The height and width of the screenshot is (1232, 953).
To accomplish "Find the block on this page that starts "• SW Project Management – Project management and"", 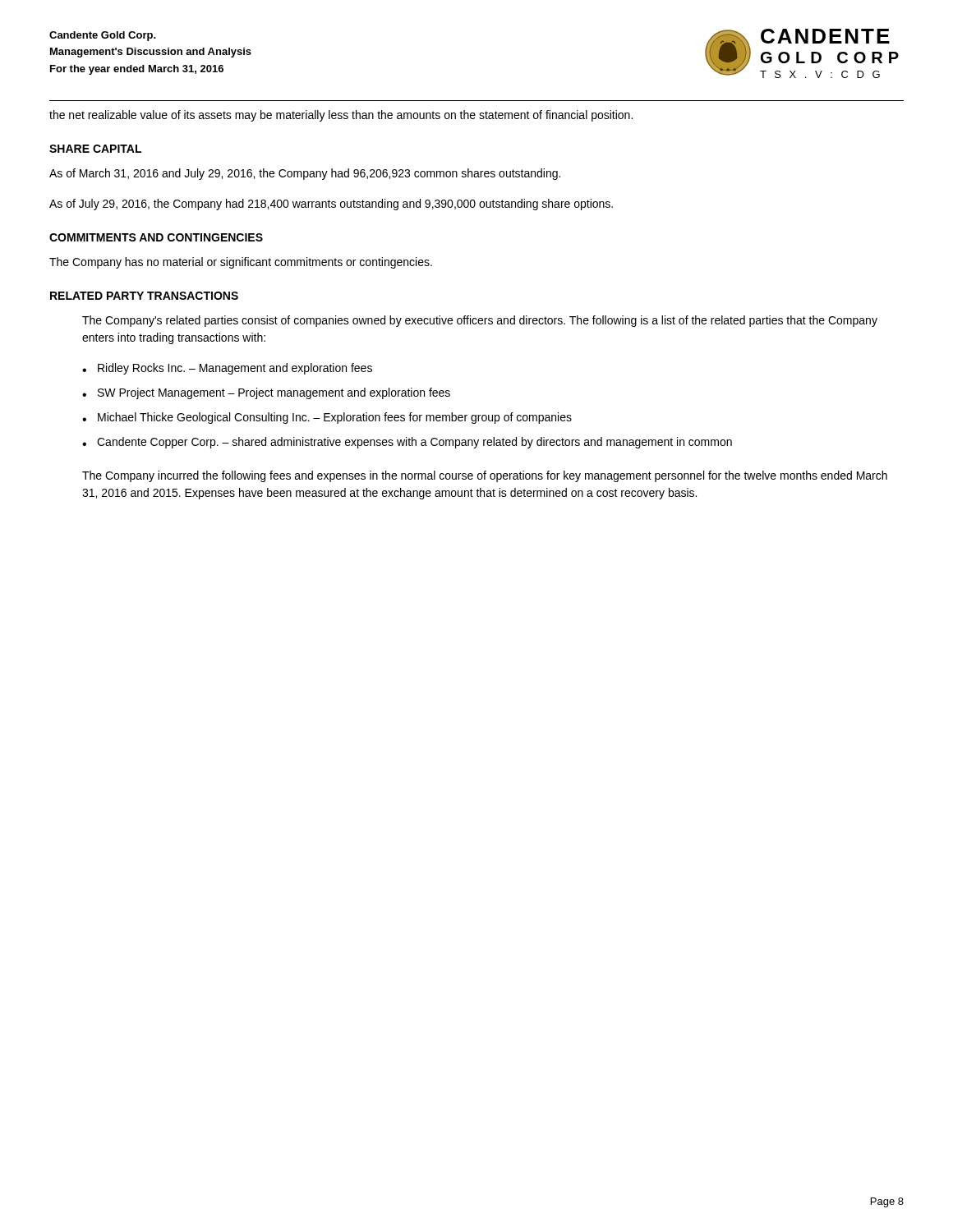I will click(266, 393).
